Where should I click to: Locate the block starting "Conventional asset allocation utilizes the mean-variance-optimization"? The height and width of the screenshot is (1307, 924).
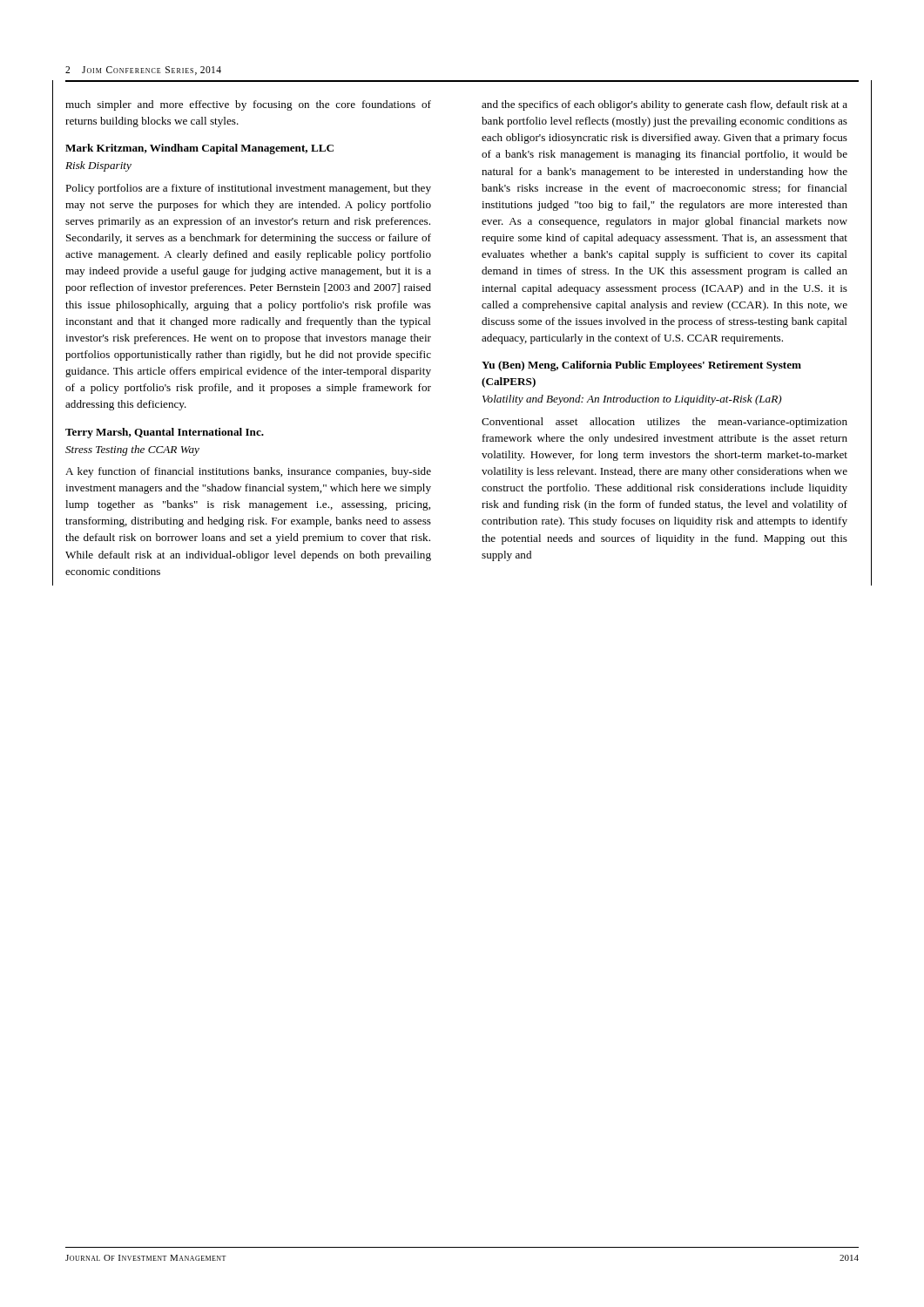[x=664, y=488]
